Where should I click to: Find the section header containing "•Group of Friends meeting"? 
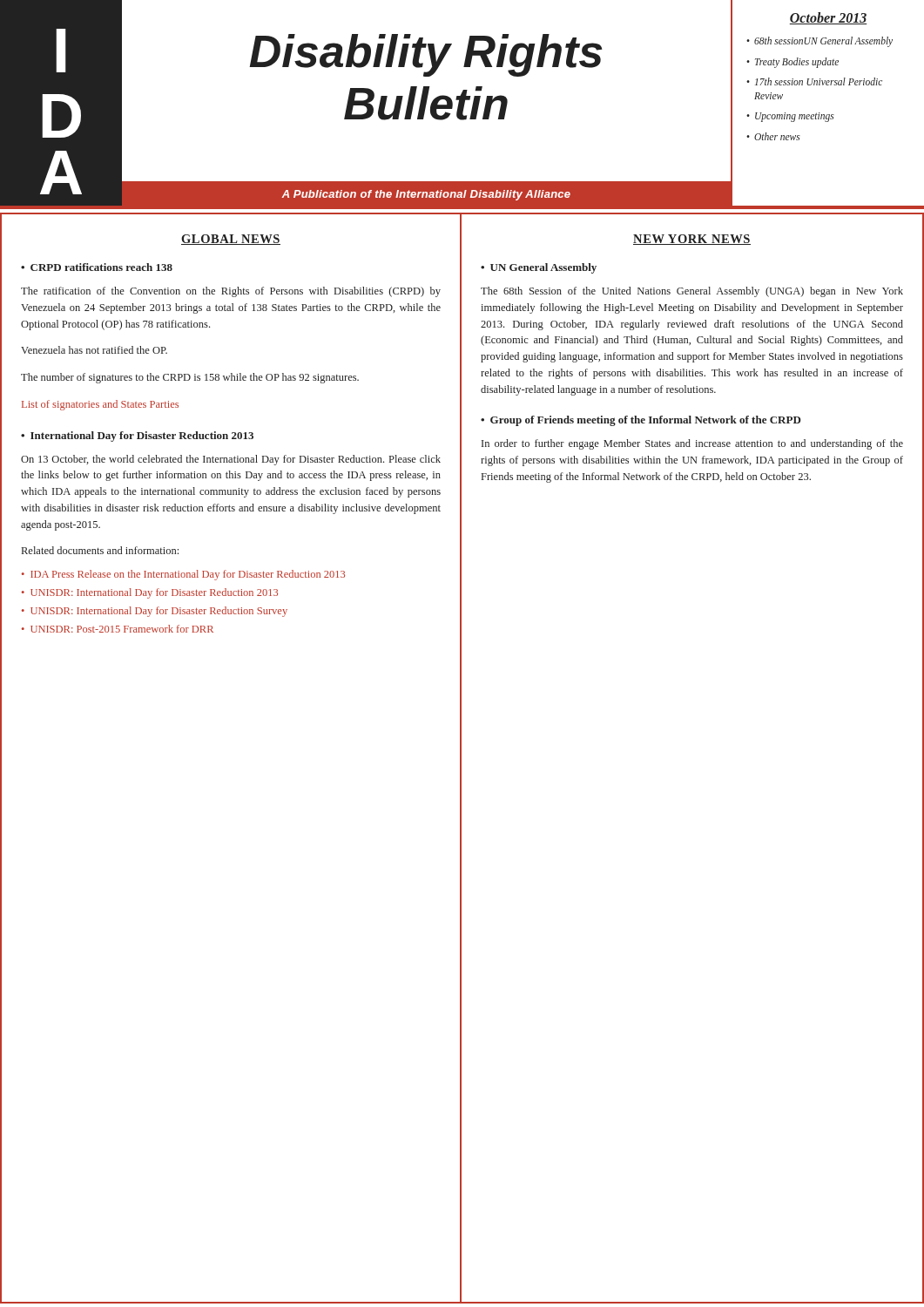pyautogui.click(x=641, y=420)
